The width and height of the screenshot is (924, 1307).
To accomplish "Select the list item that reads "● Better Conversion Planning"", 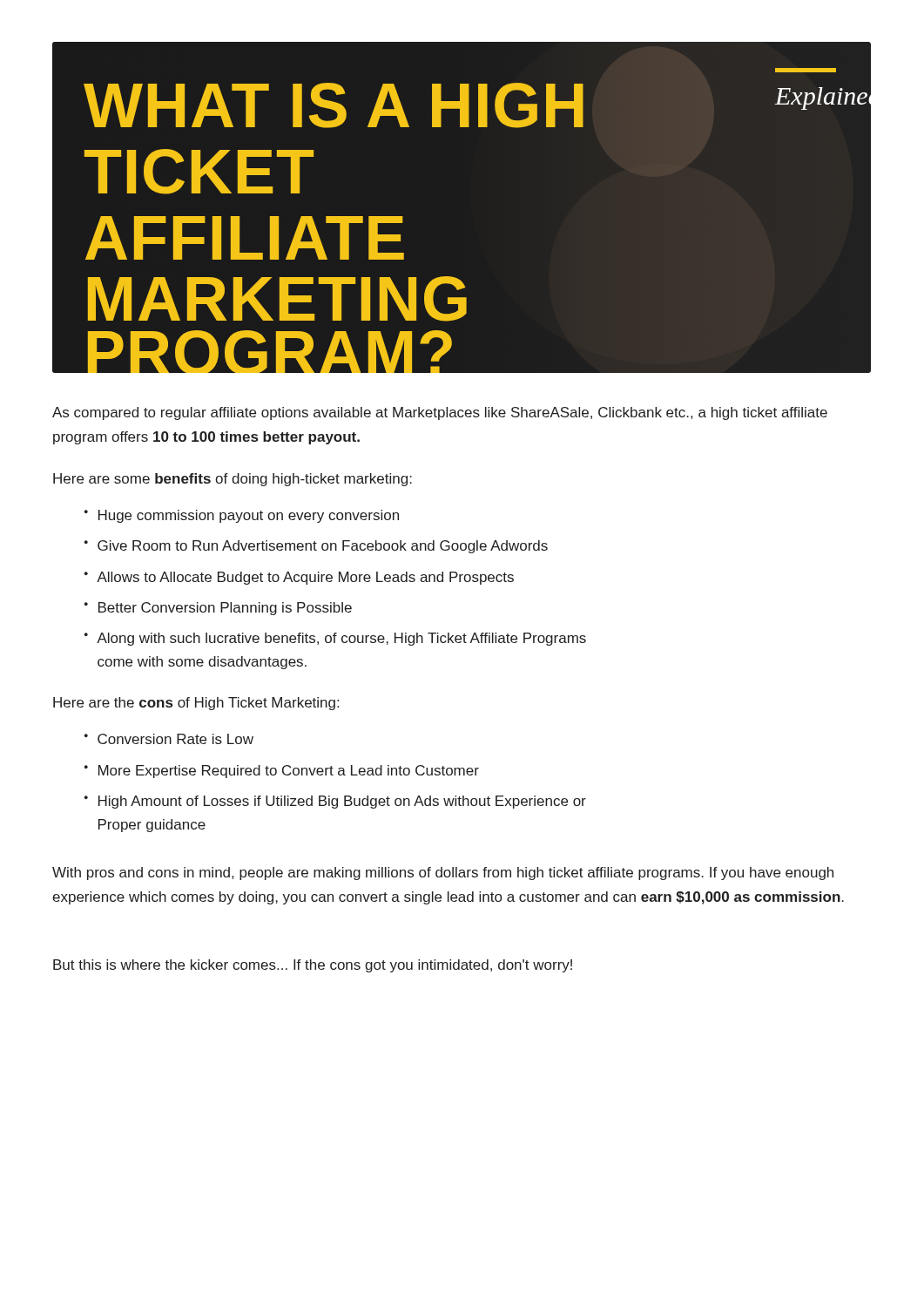I will [x=218, y=608].
